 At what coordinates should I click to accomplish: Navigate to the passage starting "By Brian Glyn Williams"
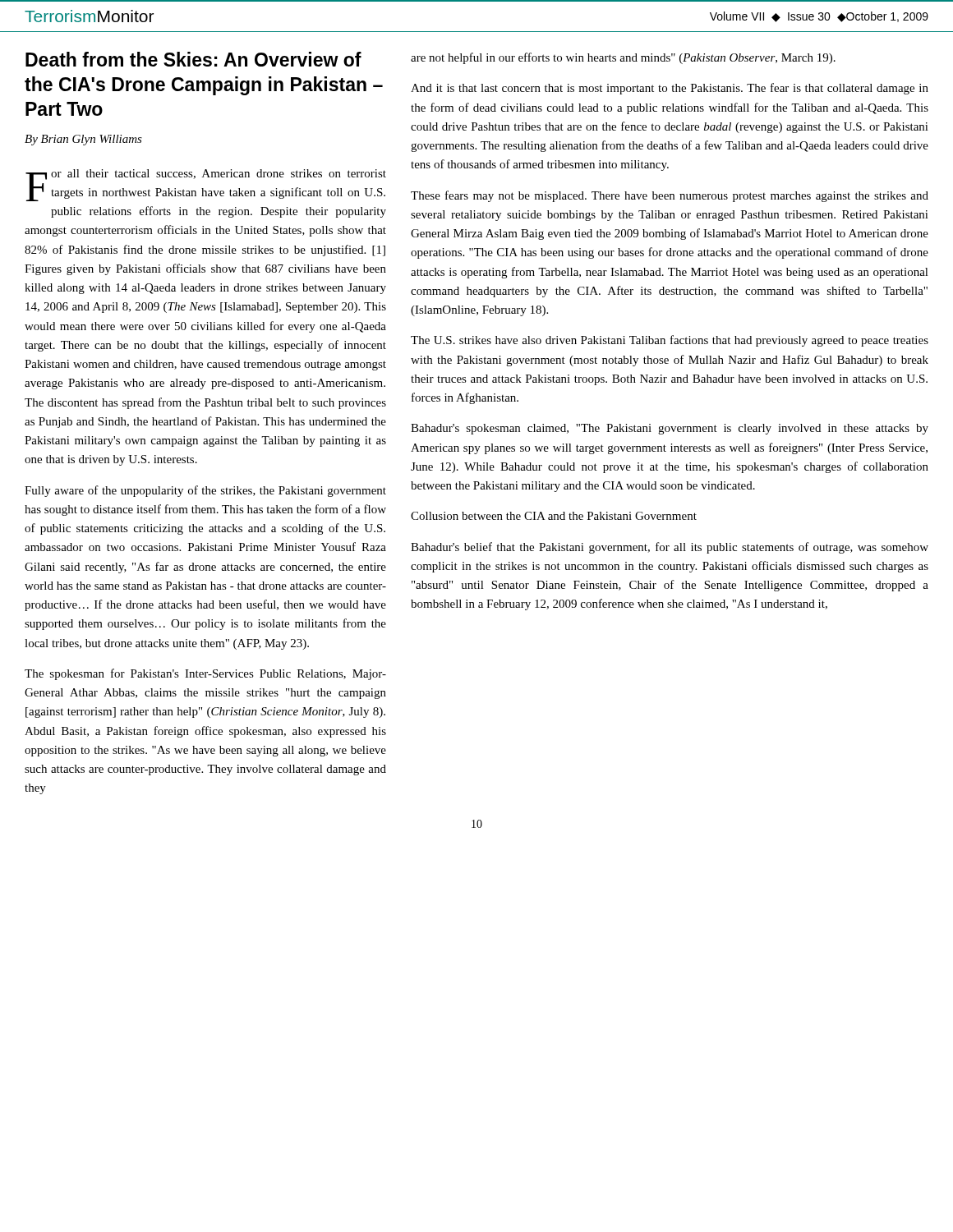83,139
